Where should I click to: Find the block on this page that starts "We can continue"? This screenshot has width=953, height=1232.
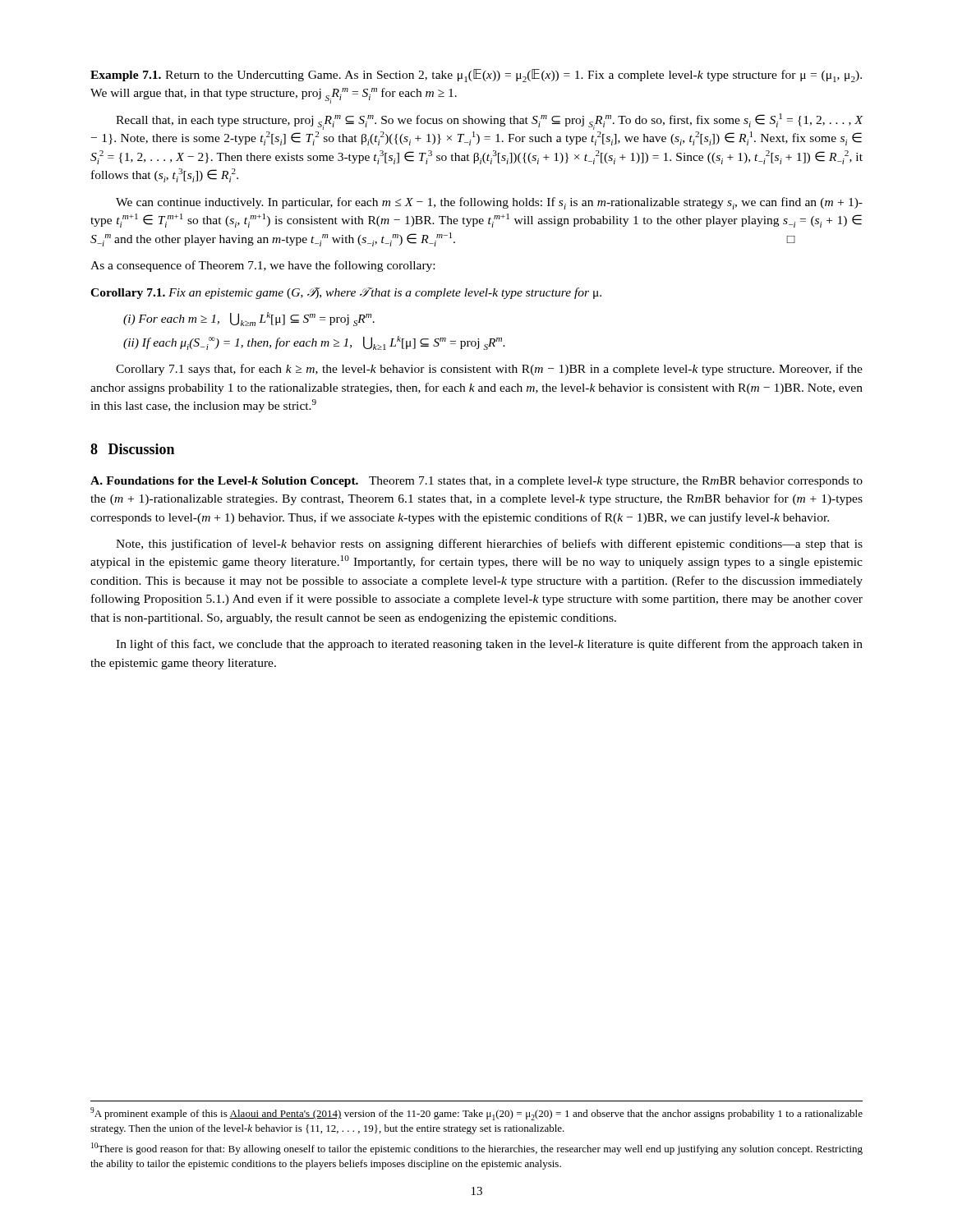click(476, 221)
